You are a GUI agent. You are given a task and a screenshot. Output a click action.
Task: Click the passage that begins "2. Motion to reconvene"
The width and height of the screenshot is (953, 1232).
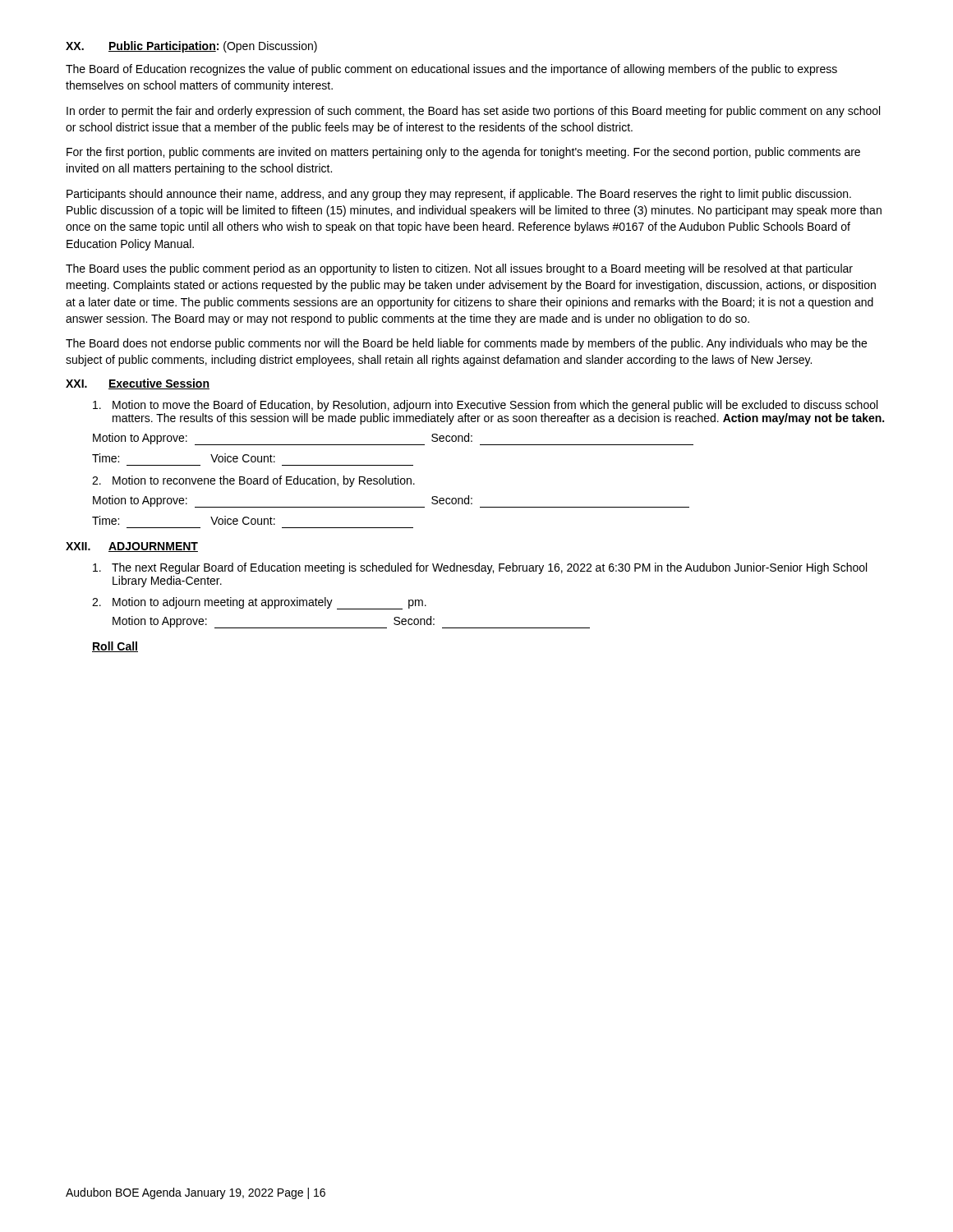click(490, 501)
